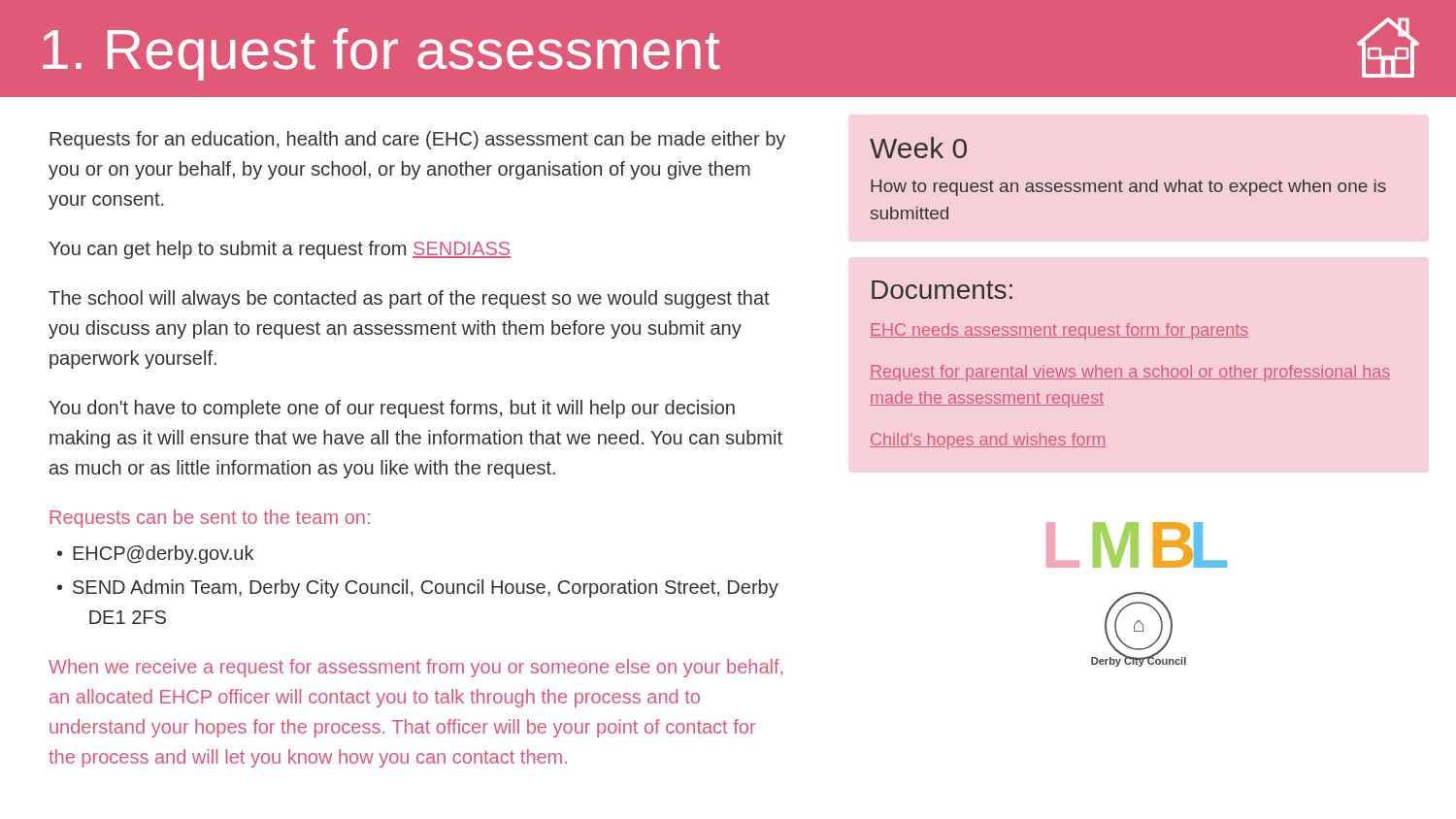Select the text block that says "Requests for an education, health"
This screenshot has width=1456, height=819.
(417, 169)
